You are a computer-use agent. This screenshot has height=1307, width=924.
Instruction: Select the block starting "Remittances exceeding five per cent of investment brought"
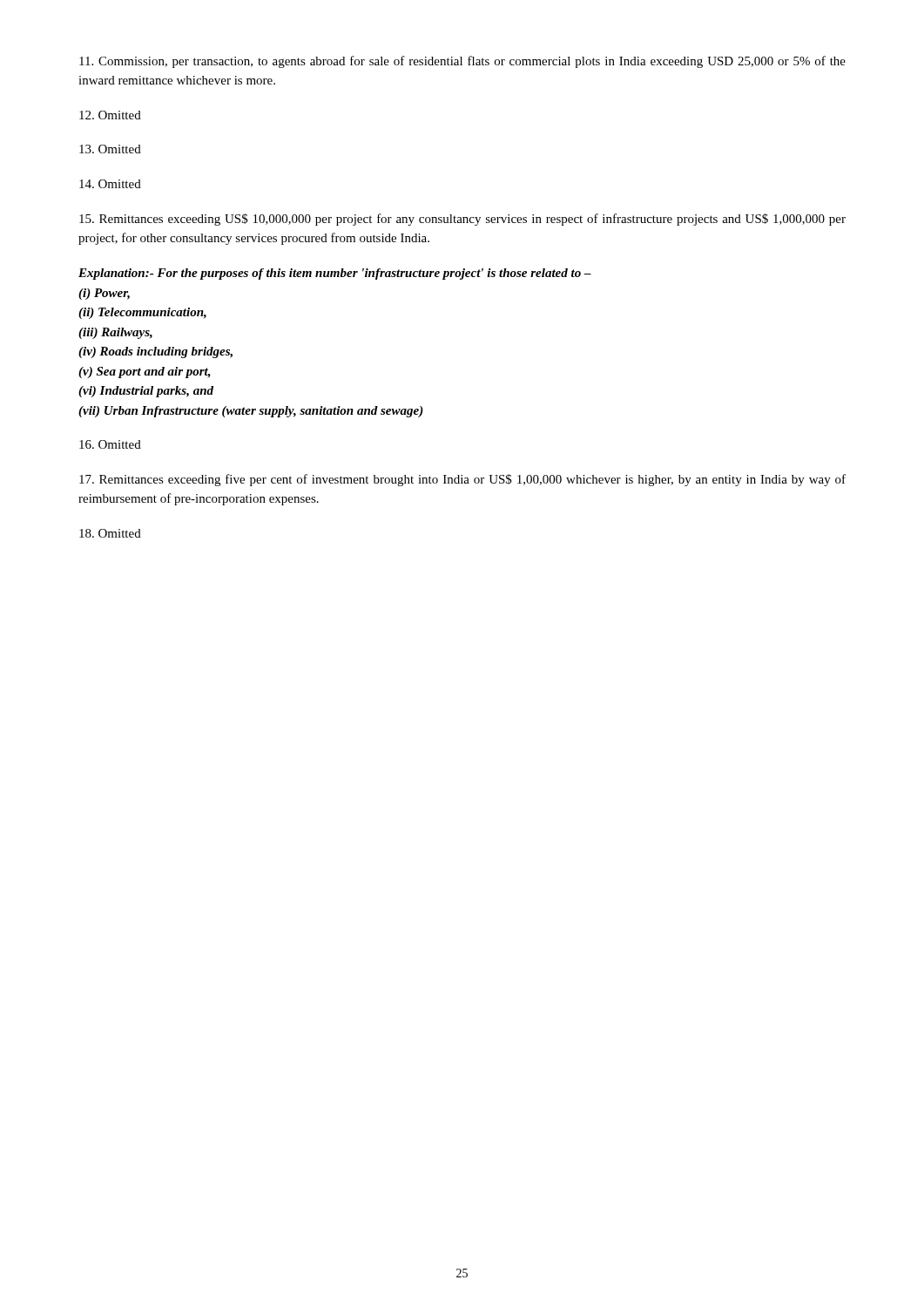click(462, 489)
